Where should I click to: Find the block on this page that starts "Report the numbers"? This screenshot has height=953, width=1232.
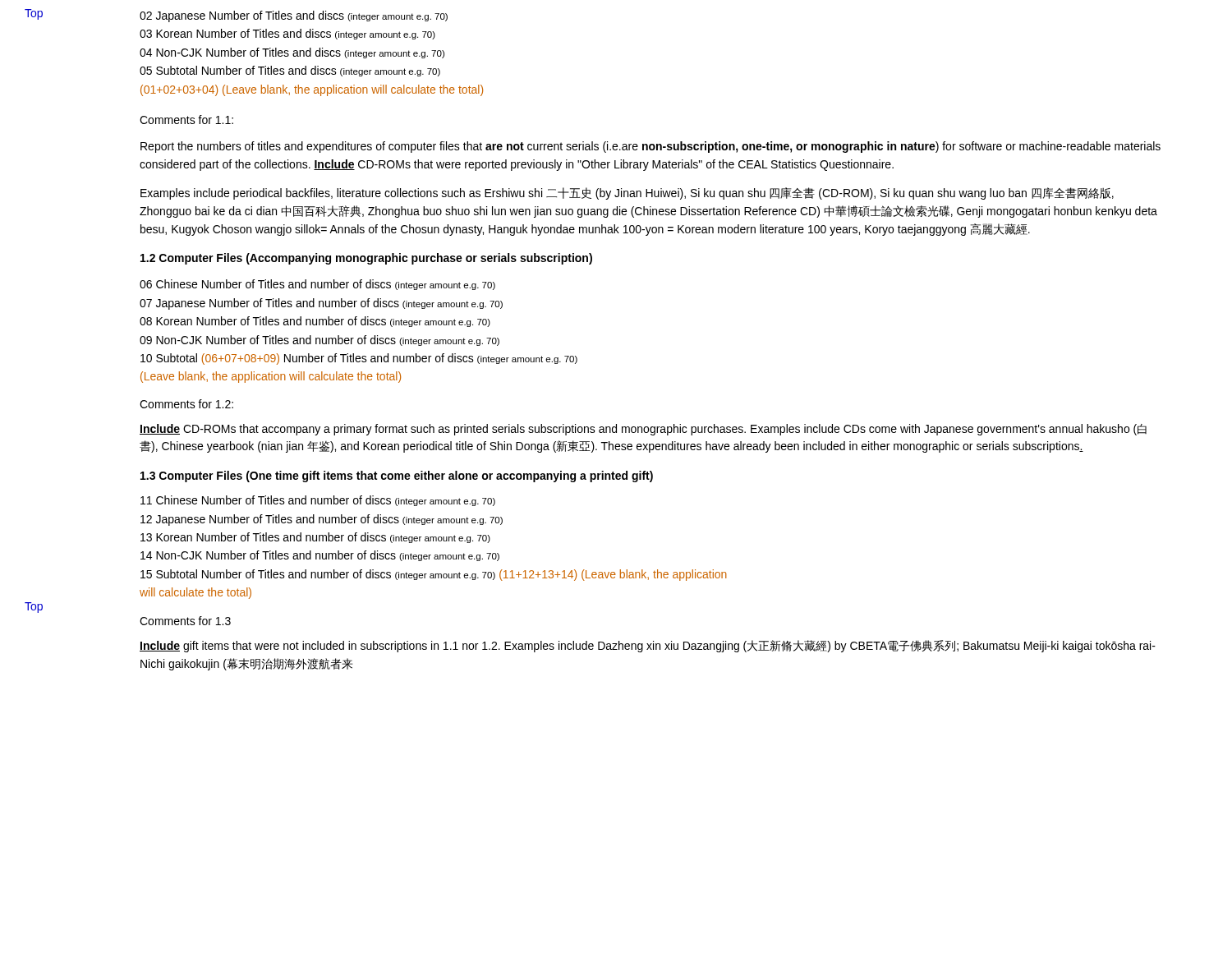650,155
